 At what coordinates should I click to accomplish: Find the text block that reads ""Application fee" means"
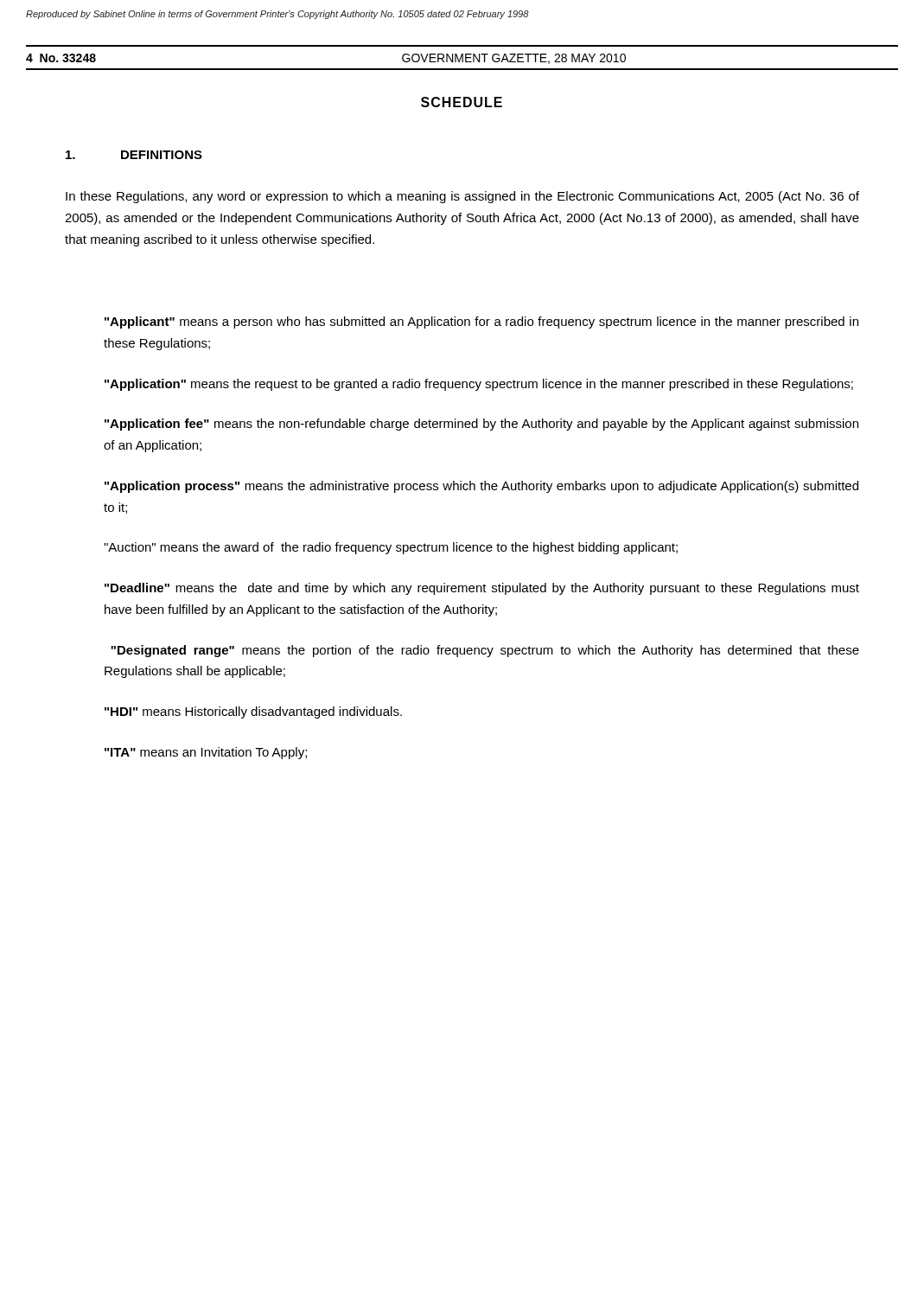[x=481, y=434]
